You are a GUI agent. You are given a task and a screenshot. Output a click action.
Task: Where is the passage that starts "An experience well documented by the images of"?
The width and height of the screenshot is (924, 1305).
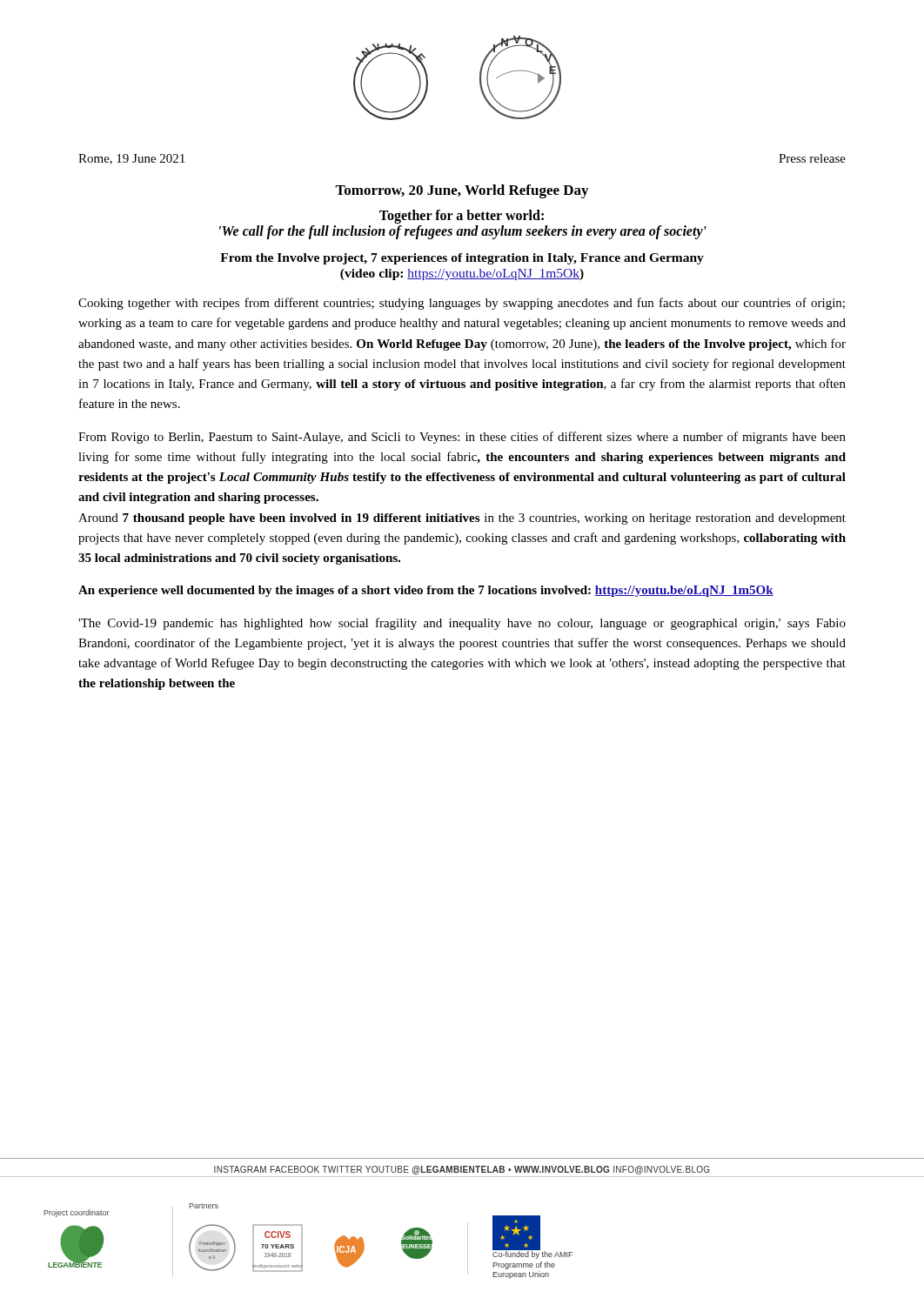click(426, 590)
